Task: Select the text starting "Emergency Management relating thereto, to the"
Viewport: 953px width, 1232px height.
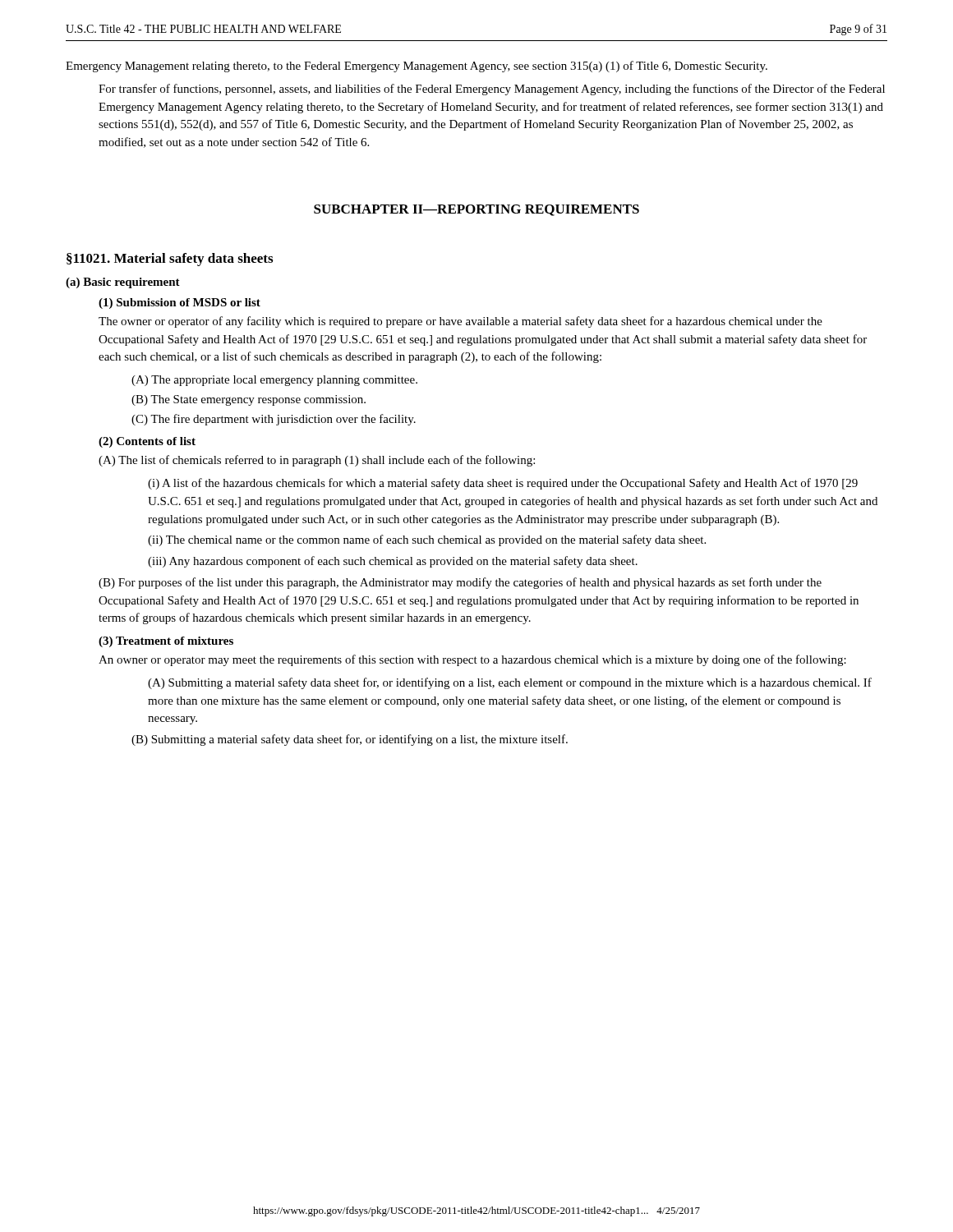Action: (476, 105)
